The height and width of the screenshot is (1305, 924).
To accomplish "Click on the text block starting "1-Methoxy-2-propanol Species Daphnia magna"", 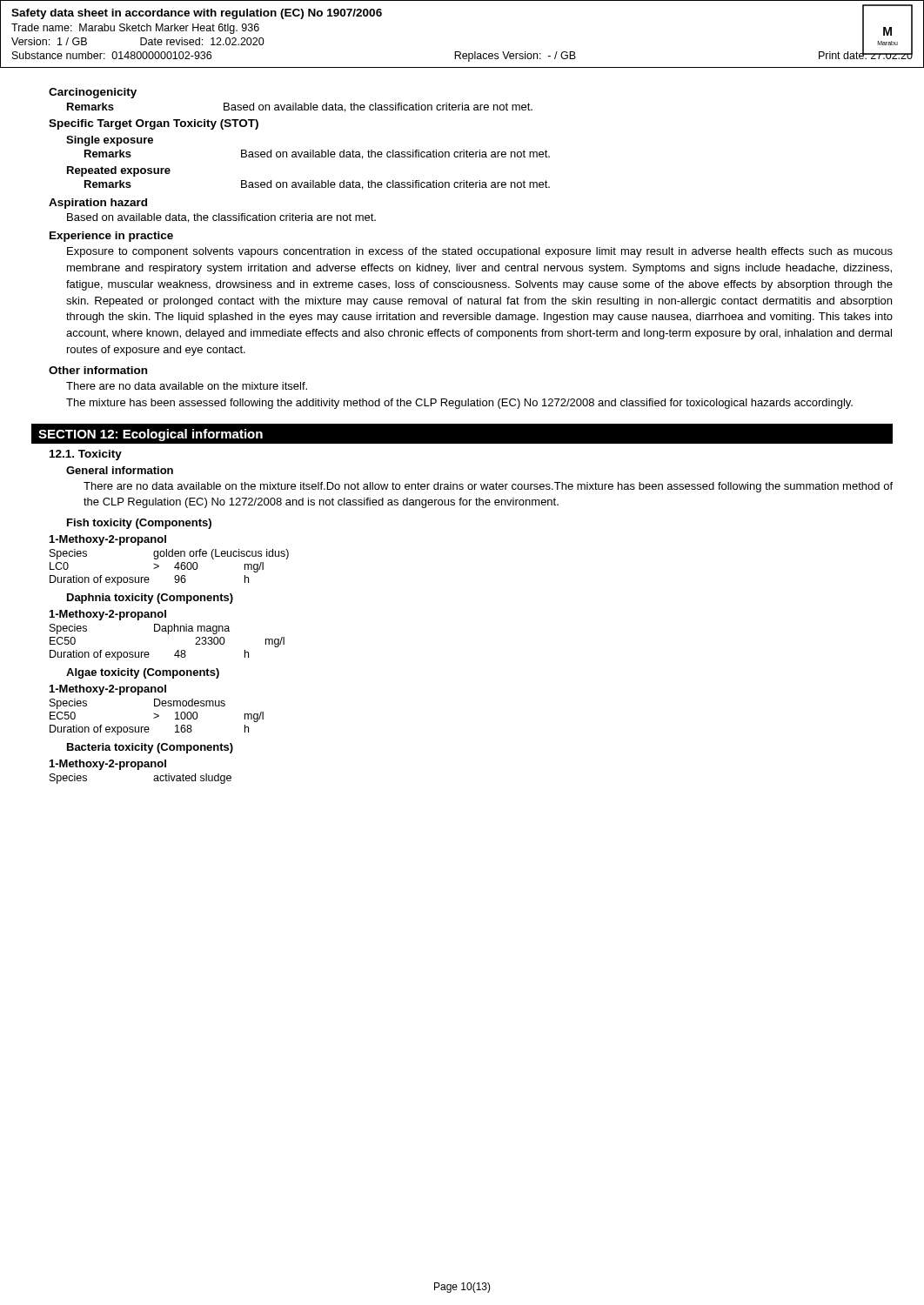I will [x=108, y=615].
